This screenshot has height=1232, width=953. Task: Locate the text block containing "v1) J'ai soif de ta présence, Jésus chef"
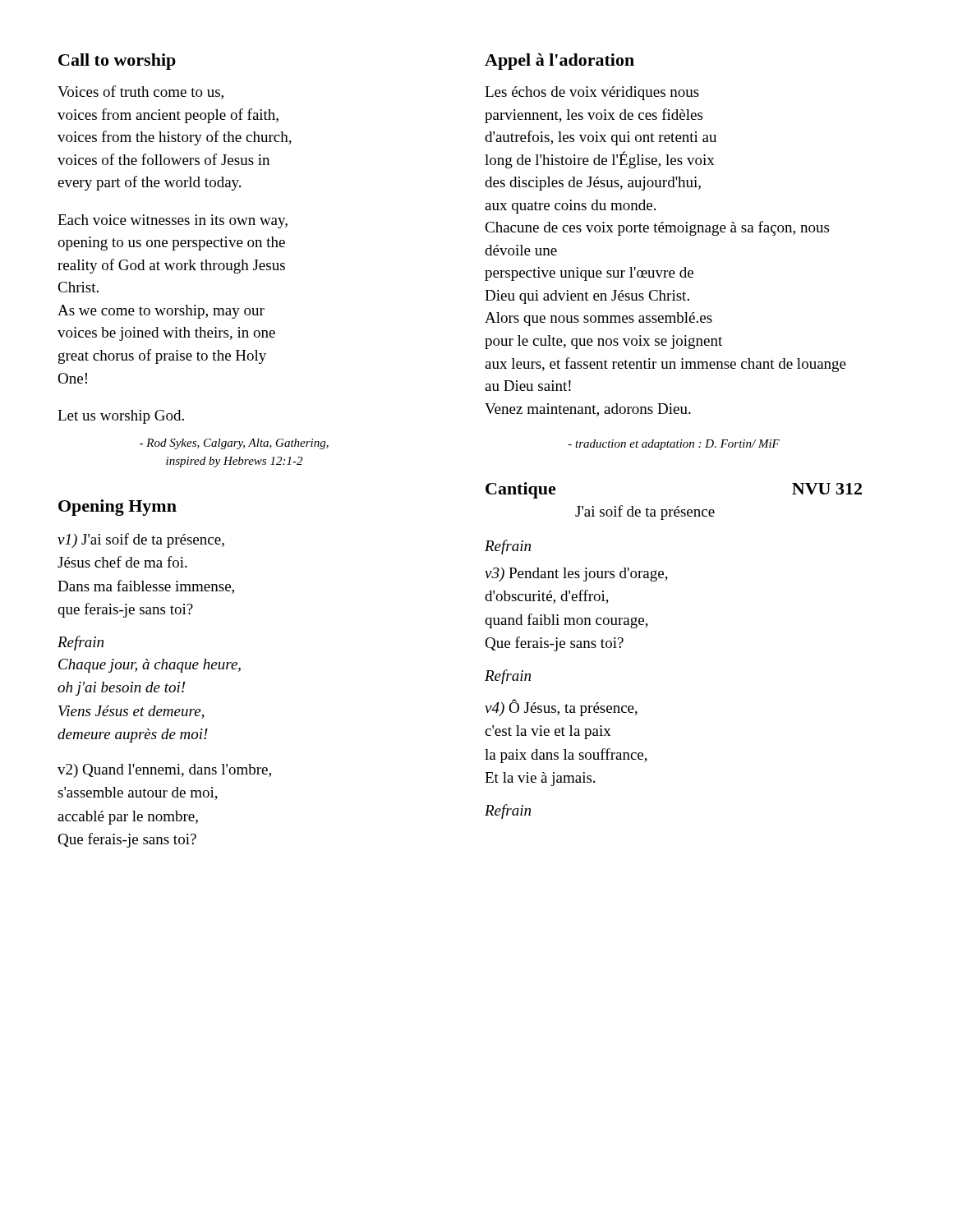point(146,574)
